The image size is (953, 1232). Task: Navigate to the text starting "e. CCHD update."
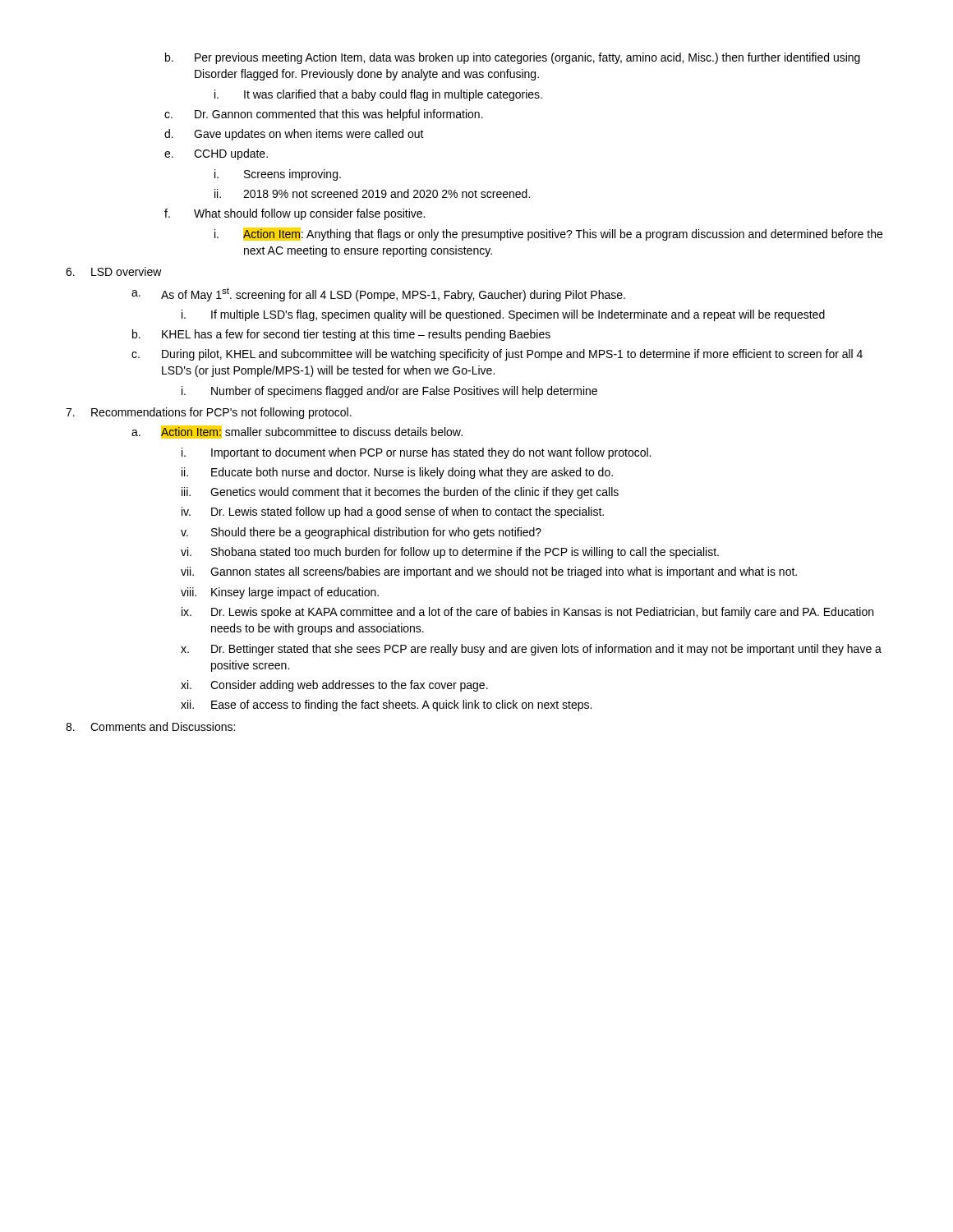216,154
